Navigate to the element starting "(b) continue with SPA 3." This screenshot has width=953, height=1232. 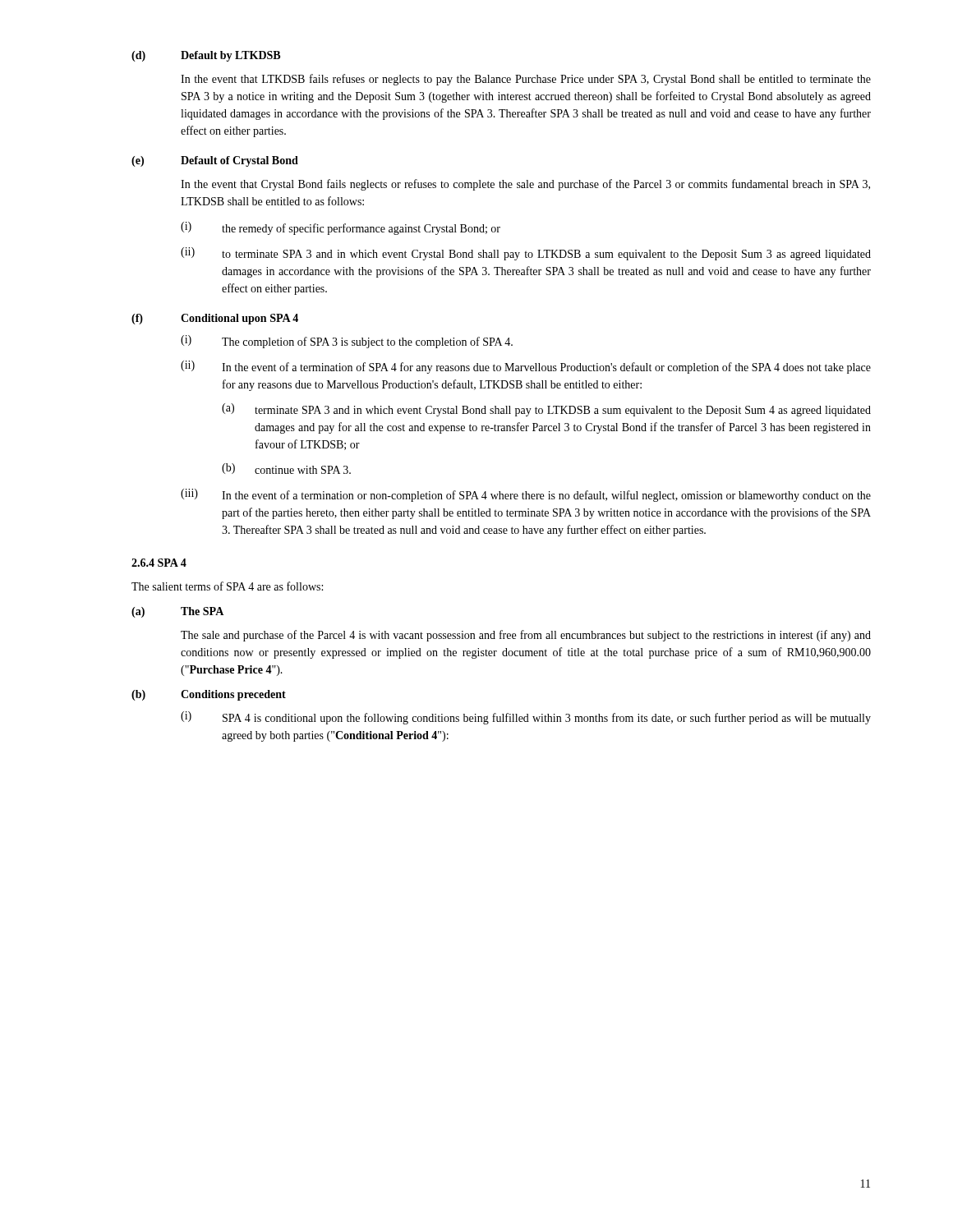[x=286, y=469]
